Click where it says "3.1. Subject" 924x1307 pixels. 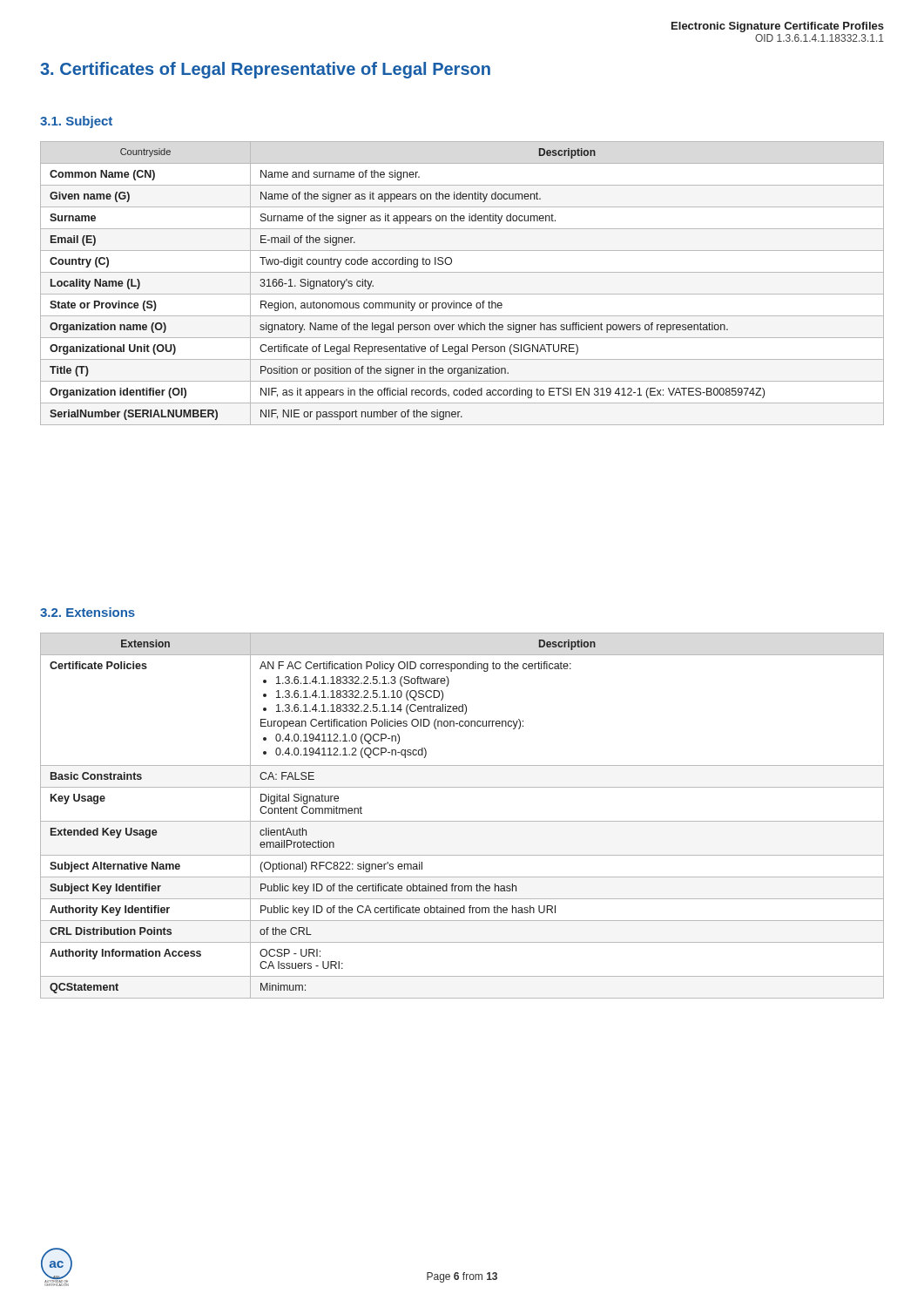point(76,121)
